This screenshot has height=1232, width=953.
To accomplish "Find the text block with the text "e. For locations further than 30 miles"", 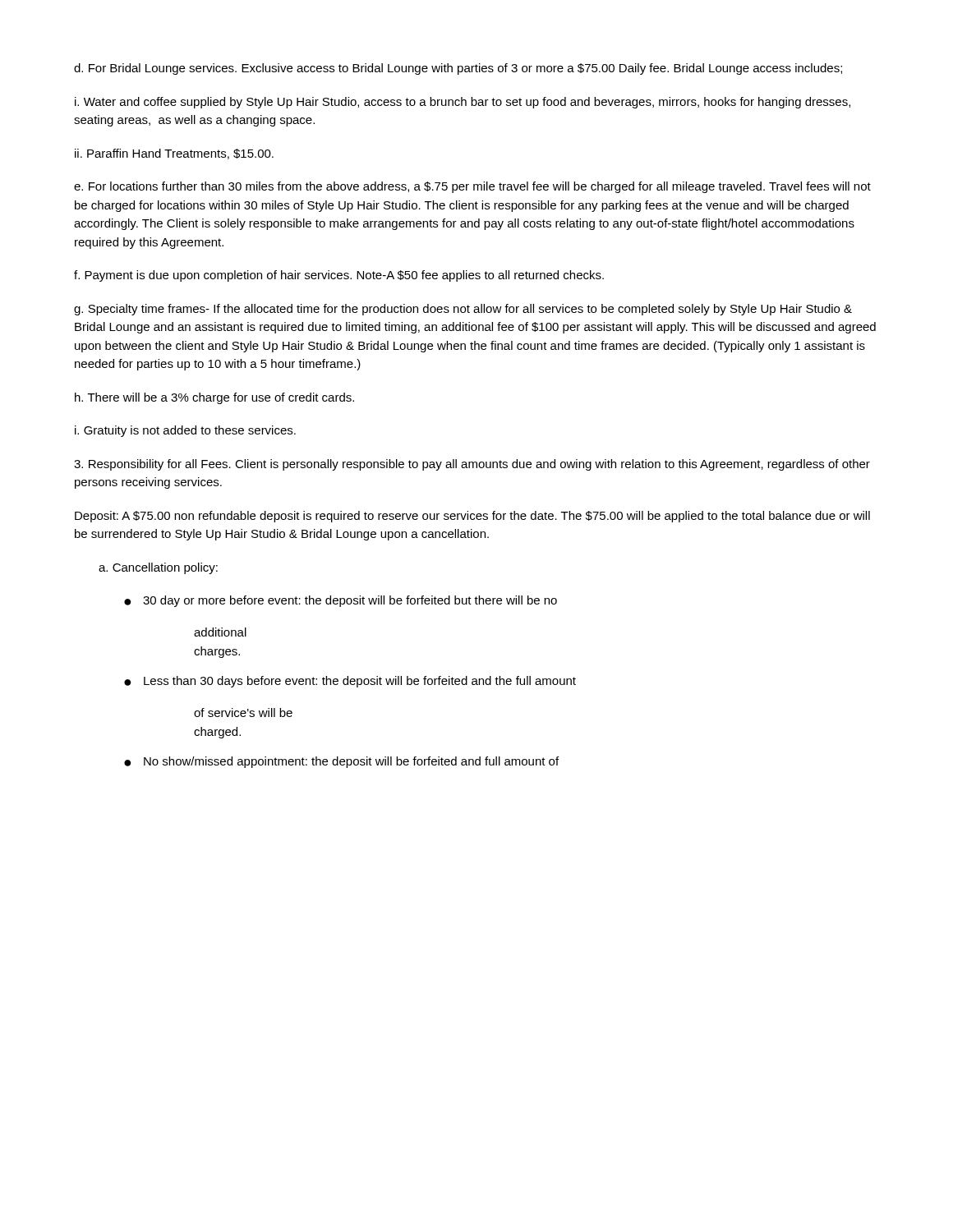I will [472, 214].
